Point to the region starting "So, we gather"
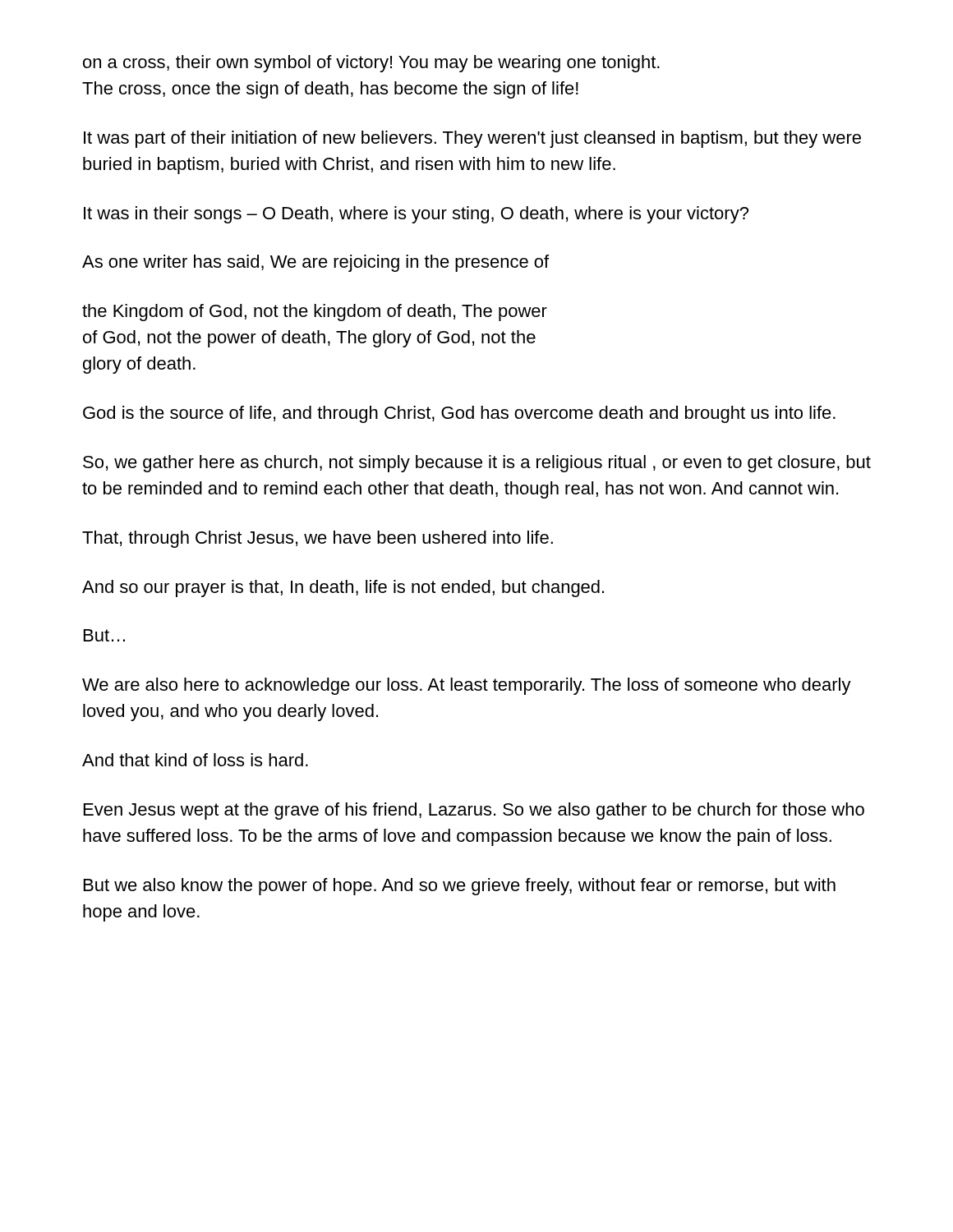 (x=476, y=475)
